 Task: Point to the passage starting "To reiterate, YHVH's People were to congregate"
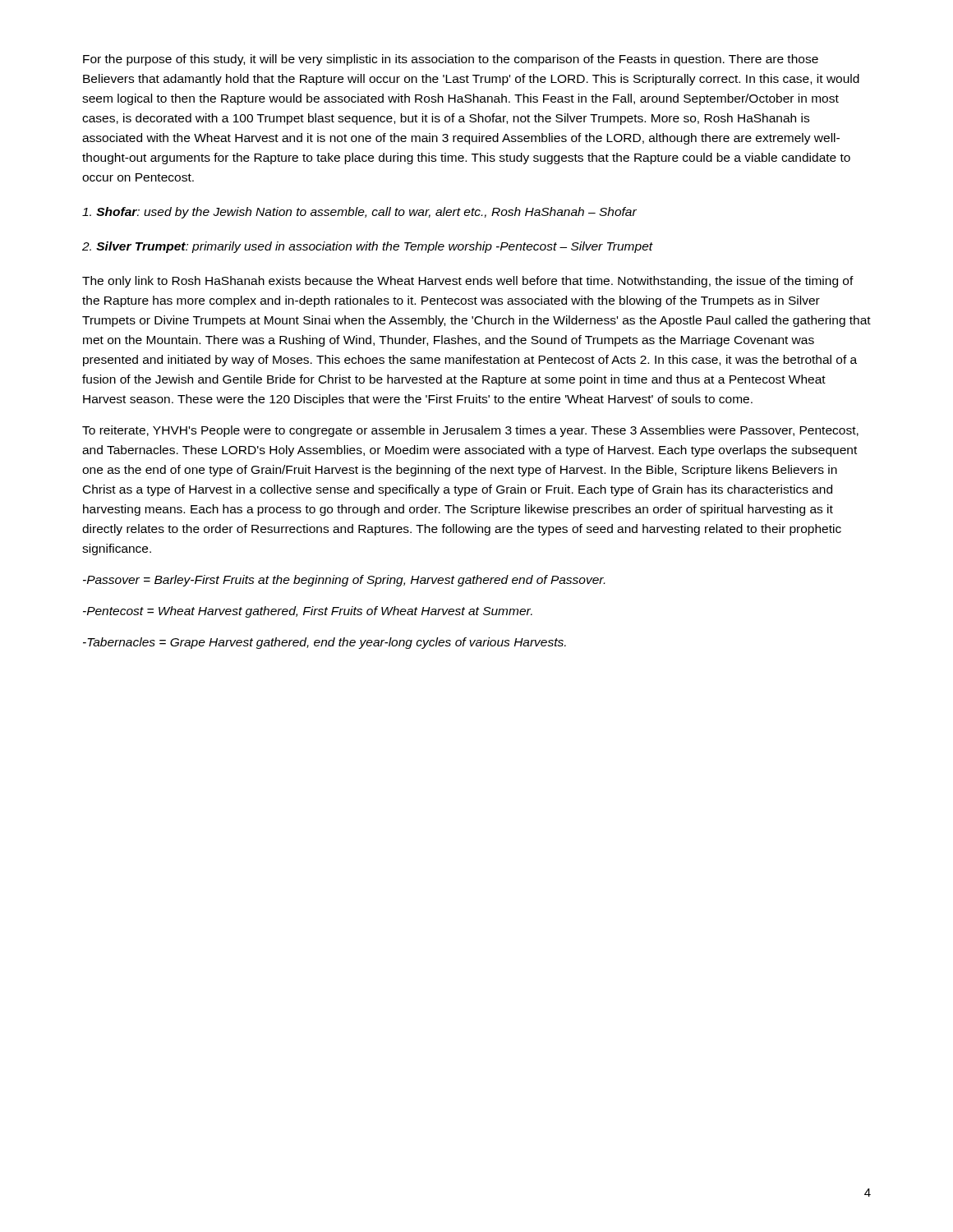pyautogui.click(x=471, y=489)
